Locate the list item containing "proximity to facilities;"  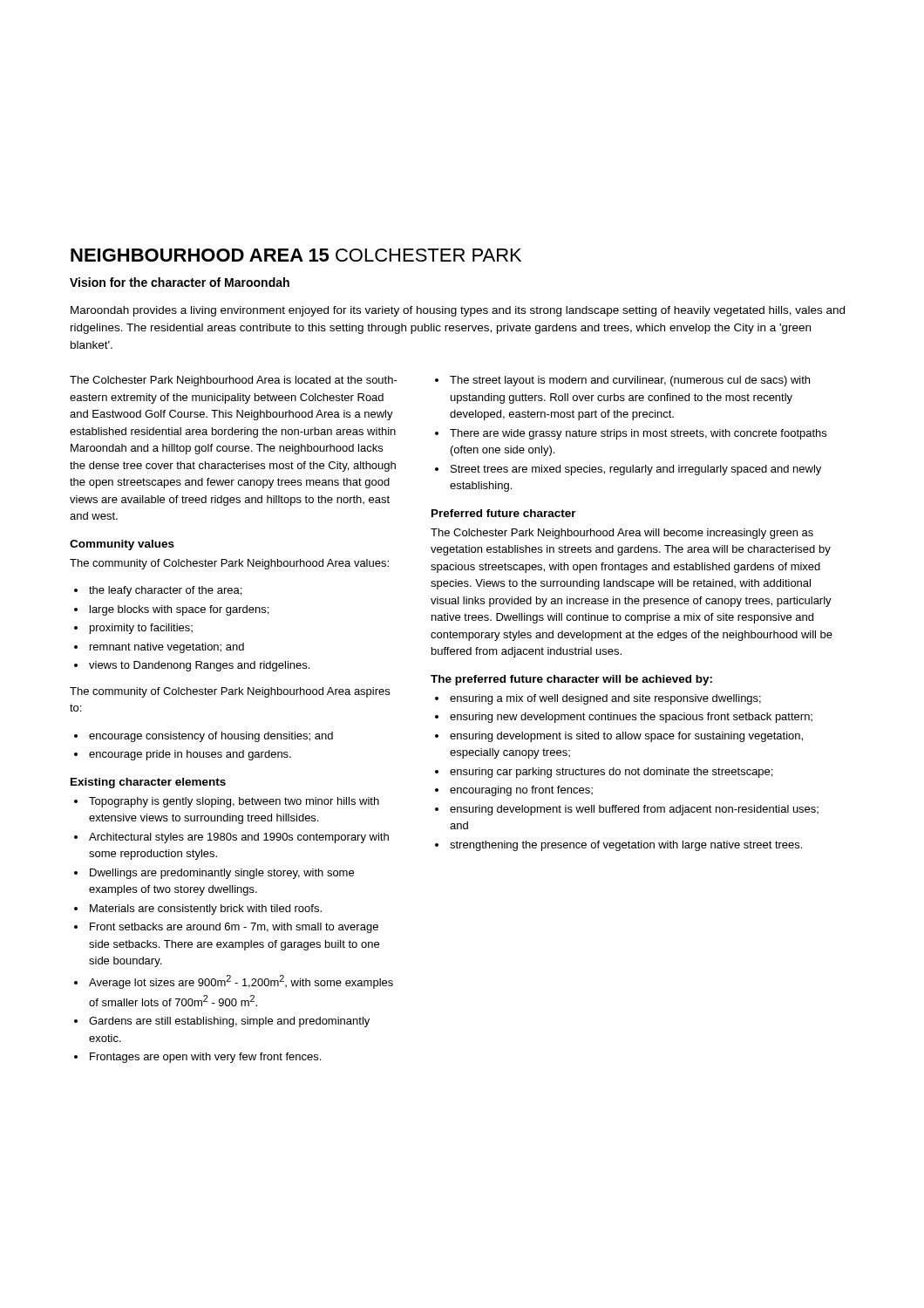click(141, 628)
